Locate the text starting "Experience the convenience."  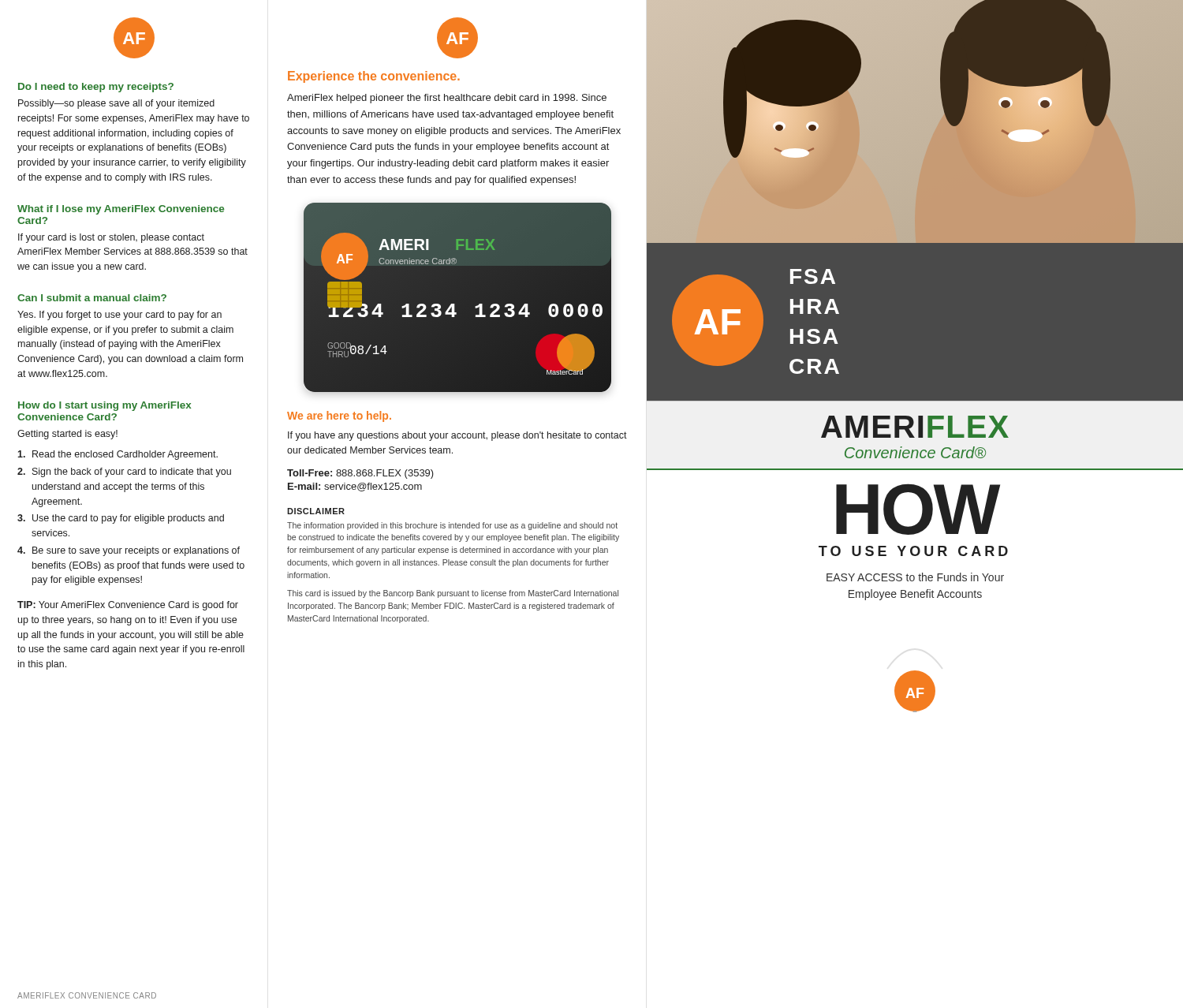[374, 76]
